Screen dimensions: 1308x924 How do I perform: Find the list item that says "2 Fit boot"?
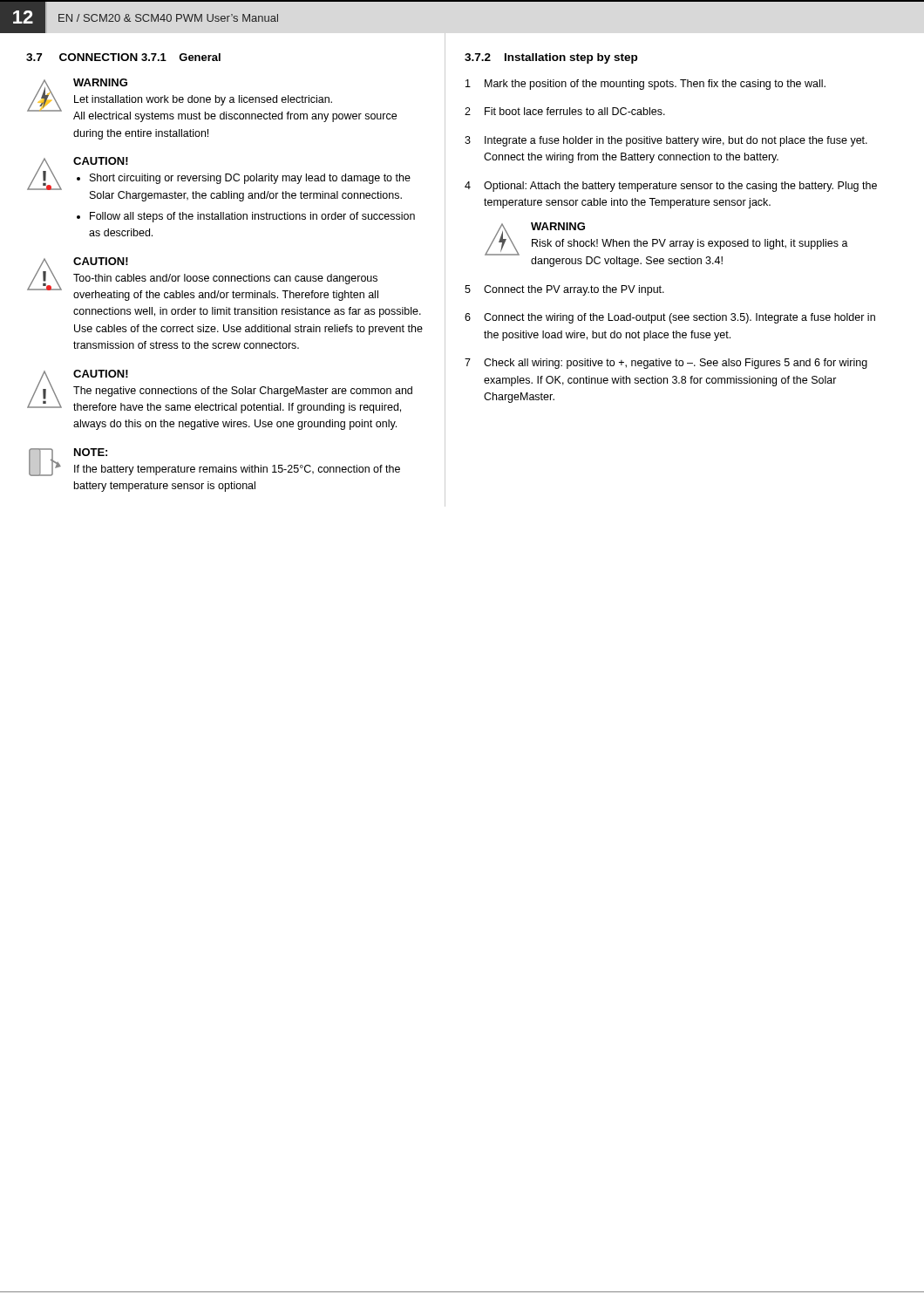pos(565,113)
